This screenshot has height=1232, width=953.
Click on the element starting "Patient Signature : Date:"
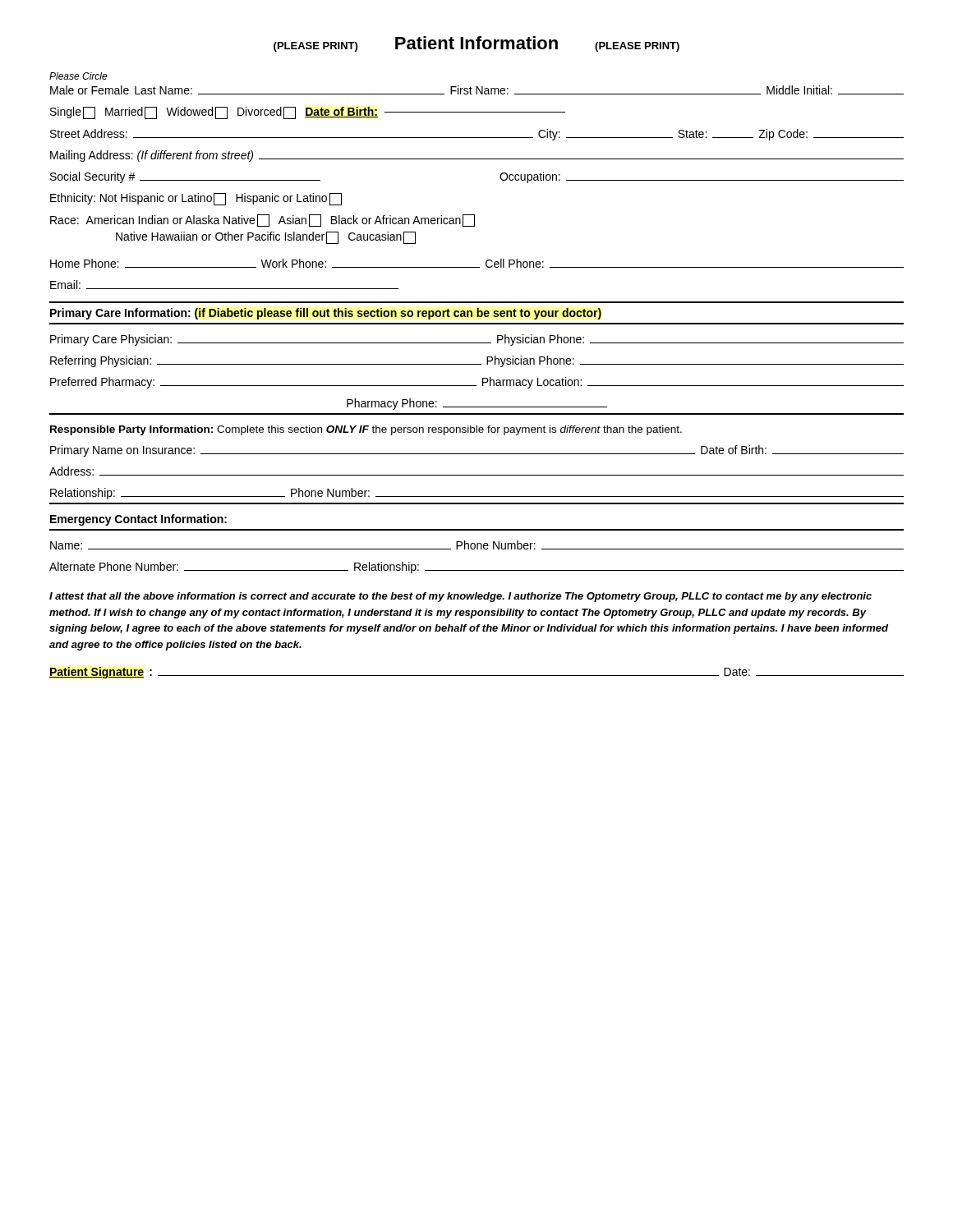point(476,672)
